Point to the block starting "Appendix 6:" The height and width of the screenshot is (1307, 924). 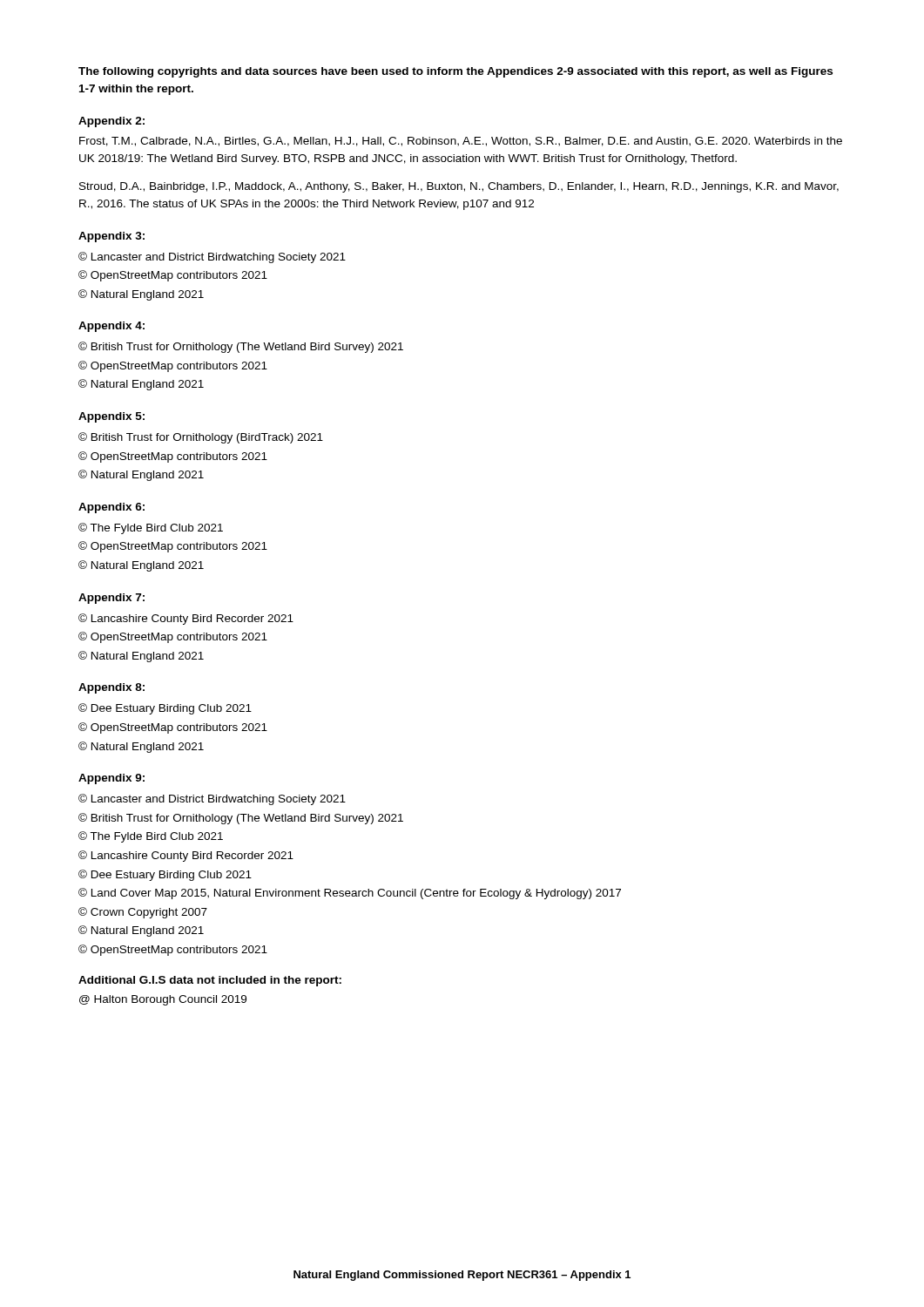coord(112,507)
